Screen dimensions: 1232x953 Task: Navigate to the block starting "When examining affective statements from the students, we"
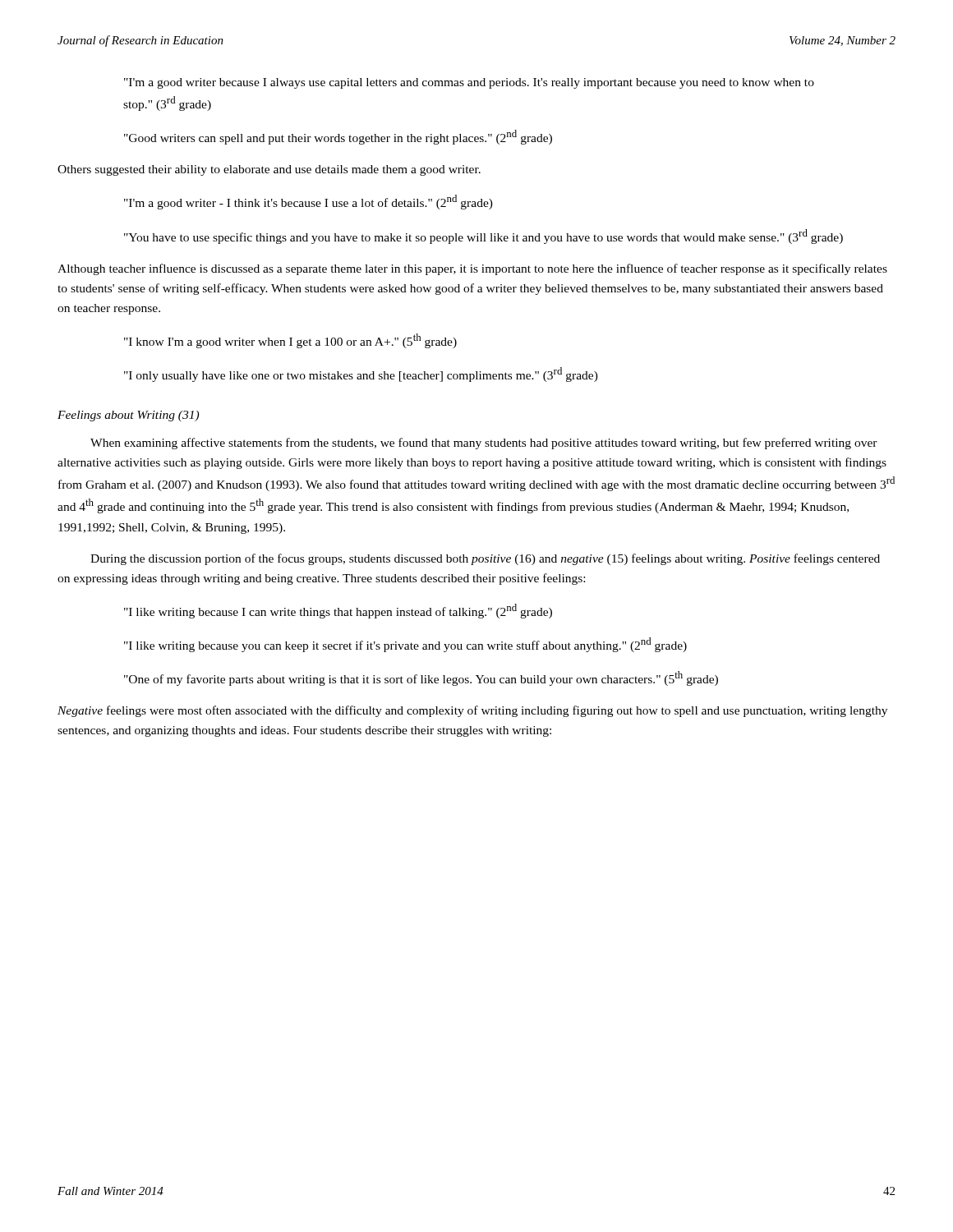click(476, 484)
